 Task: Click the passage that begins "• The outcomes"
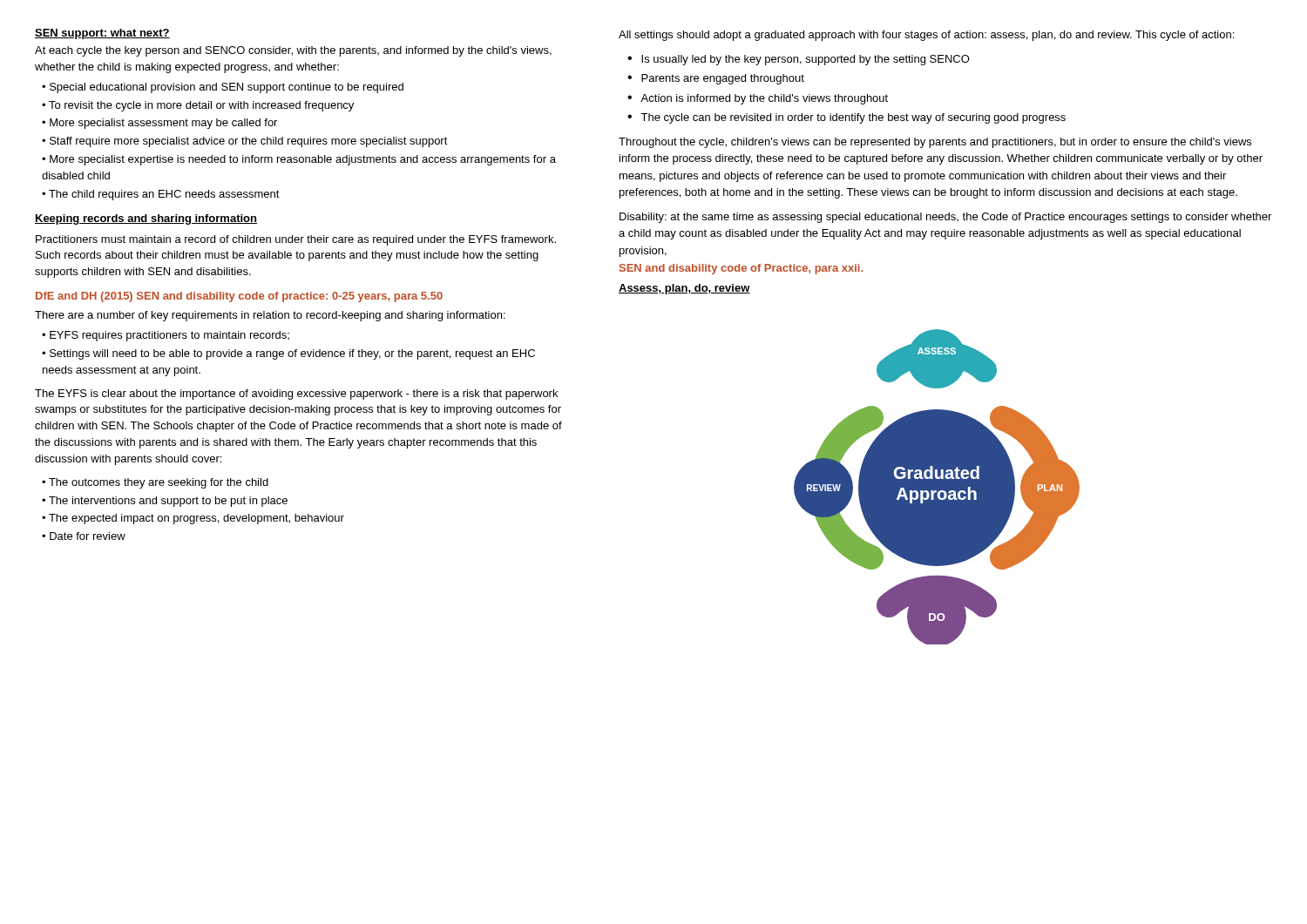[x=155, y=482]
